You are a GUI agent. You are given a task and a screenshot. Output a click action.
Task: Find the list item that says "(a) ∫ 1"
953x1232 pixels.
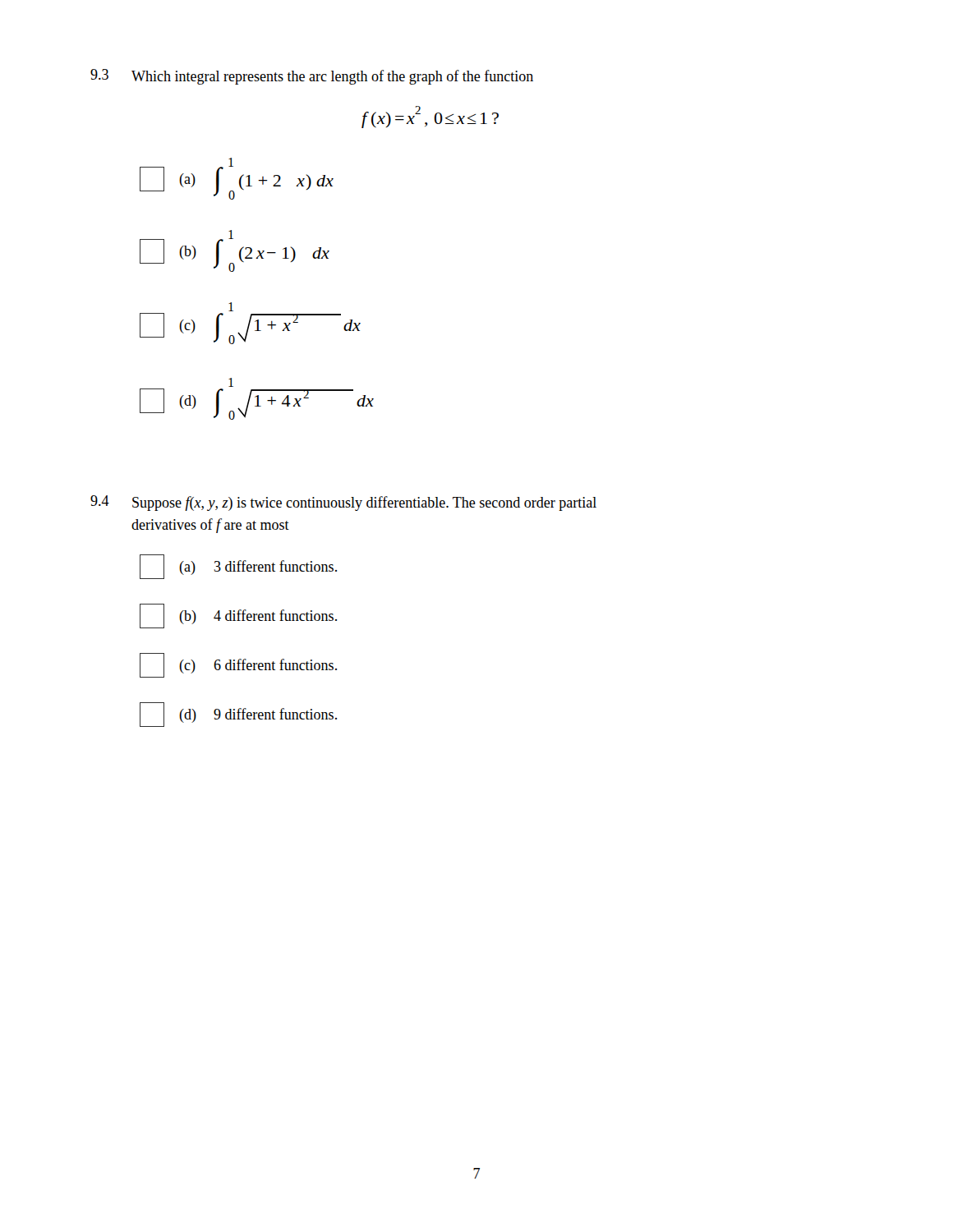point(242,179)
